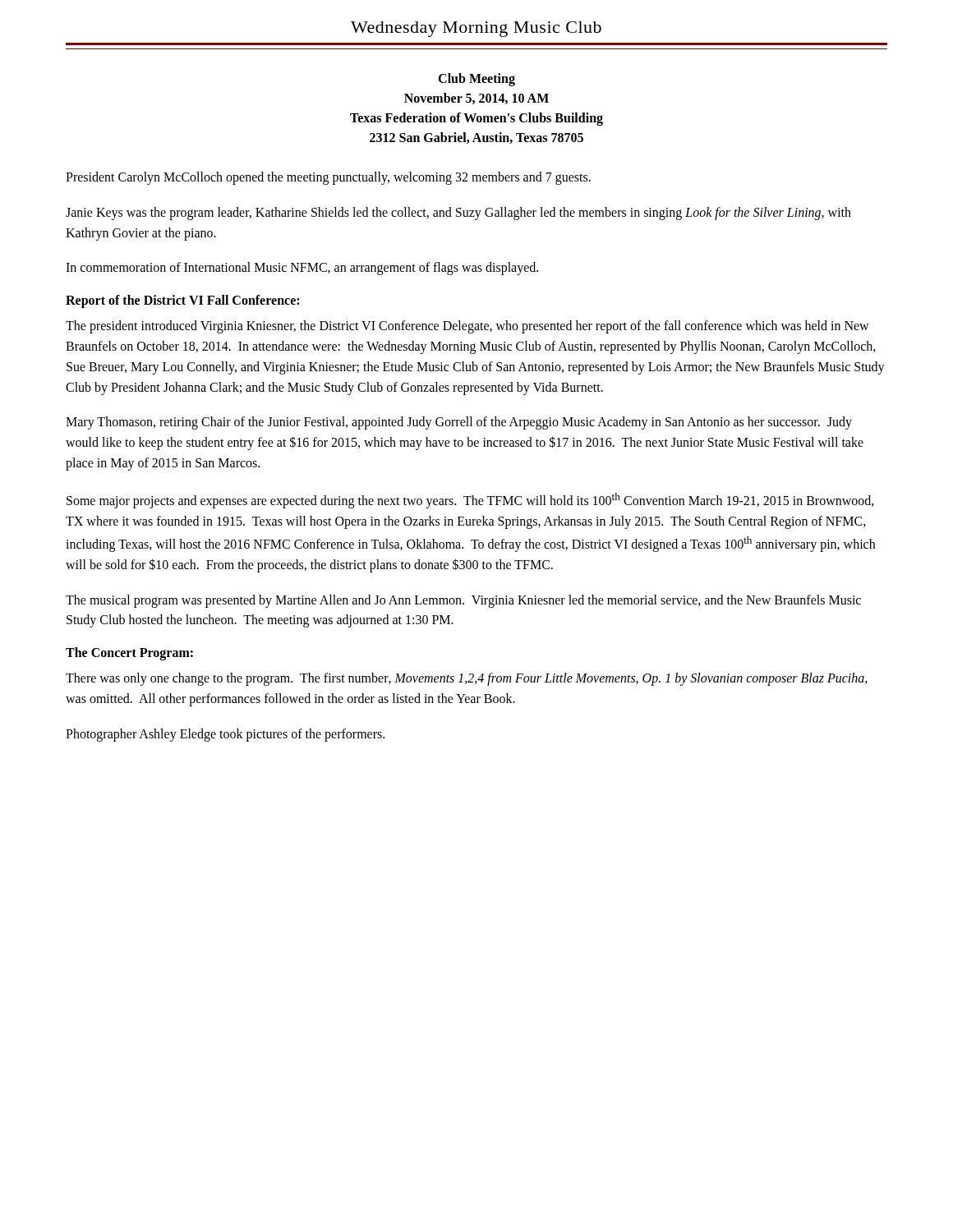Select the section header with the text "The Concert Program:"

(130, 653)
